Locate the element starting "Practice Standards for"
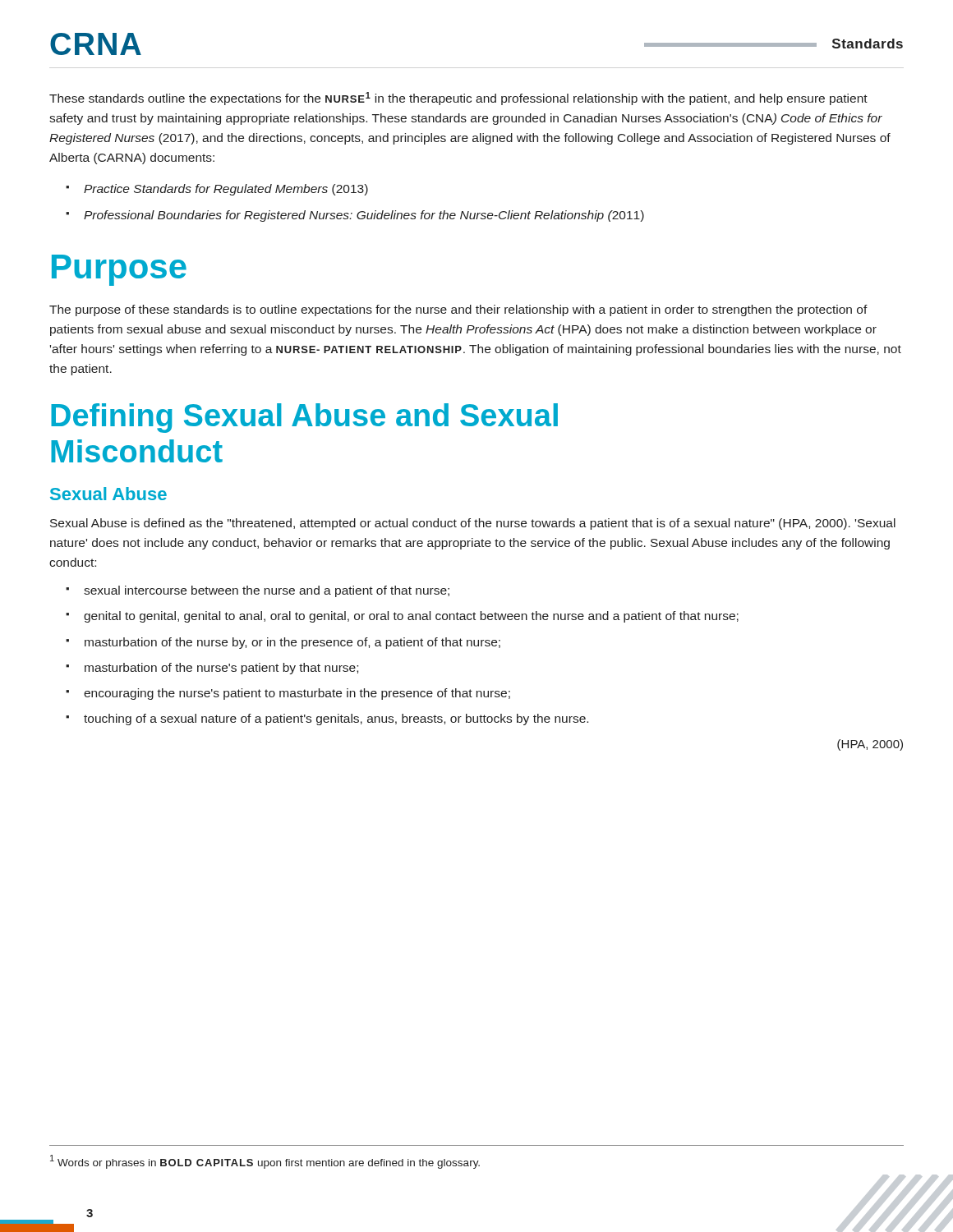 [226, 189]
